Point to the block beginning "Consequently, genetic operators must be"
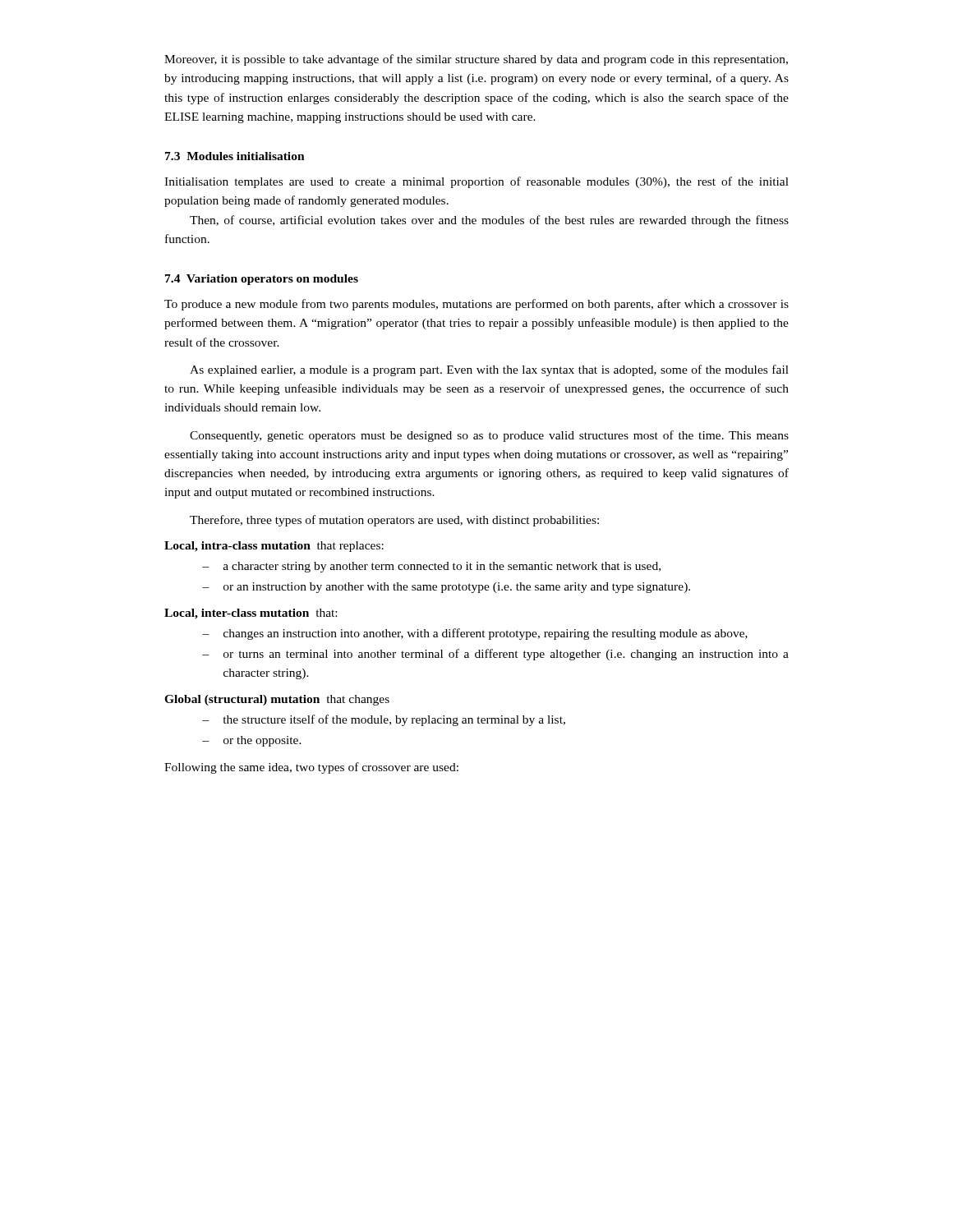953x1232 pixels. [476, 463]
